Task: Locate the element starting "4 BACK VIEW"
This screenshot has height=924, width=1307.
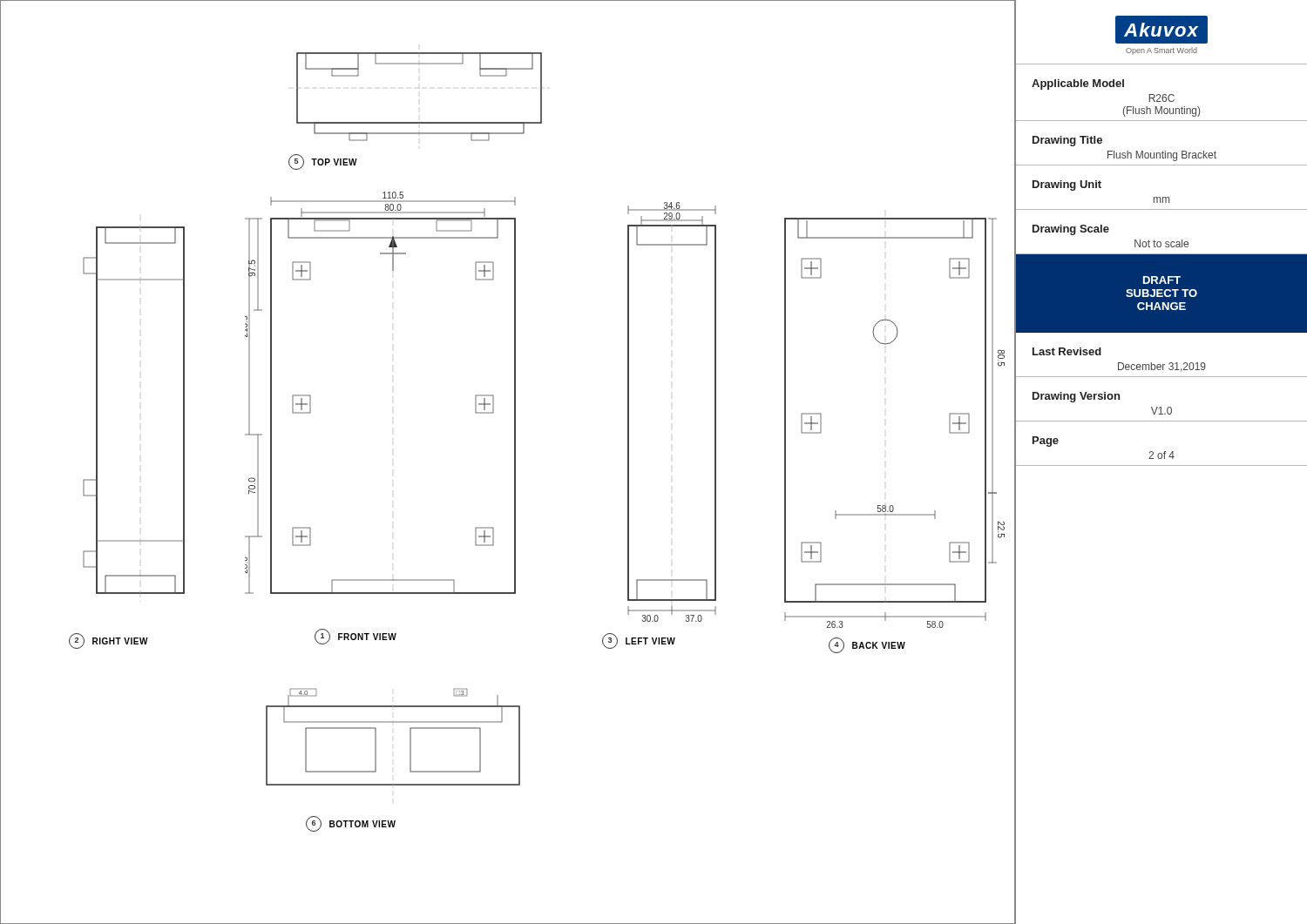Action: coord(867,645)
